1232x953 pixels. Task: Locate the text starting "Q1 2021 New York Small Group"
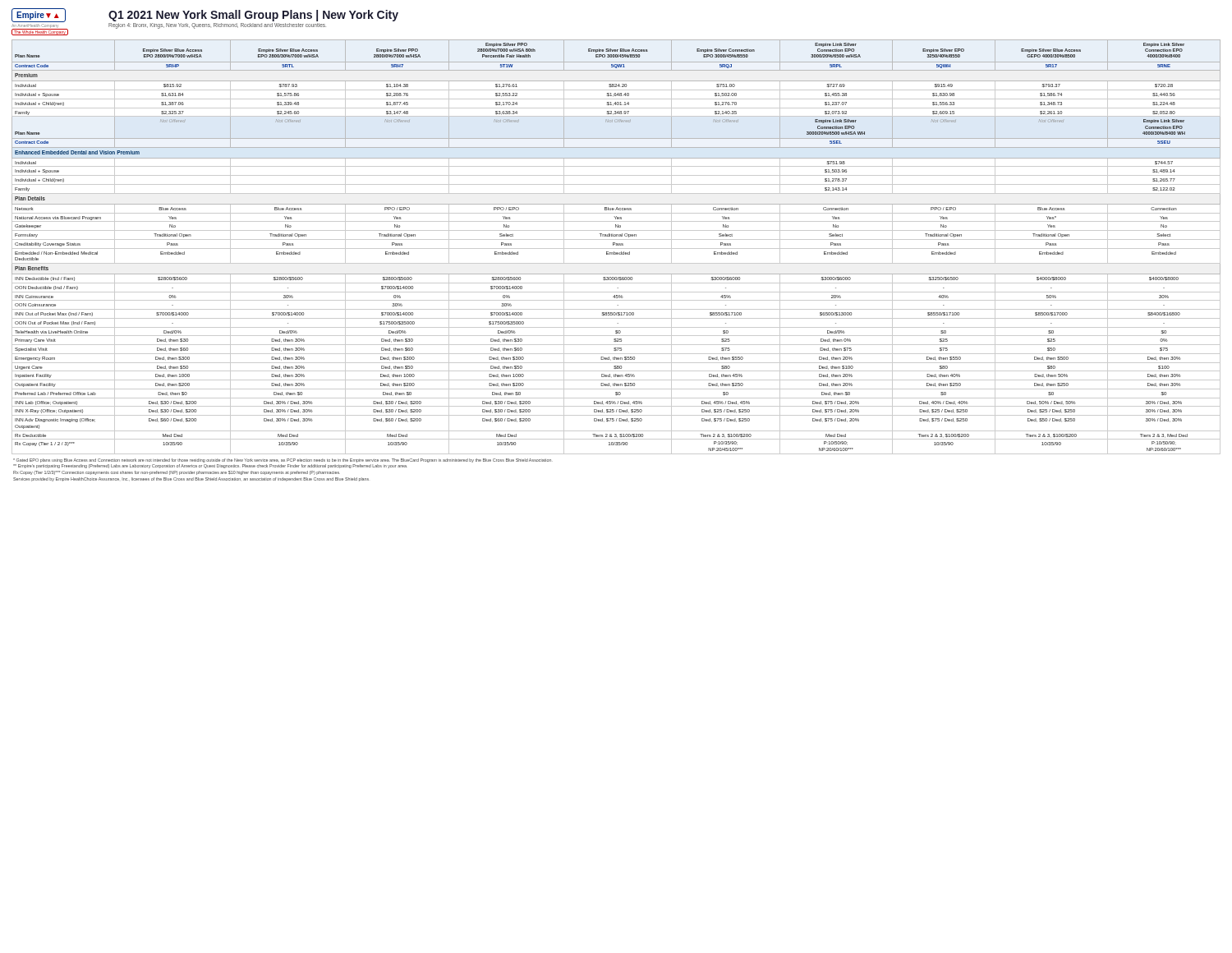(x=253, y=15)
